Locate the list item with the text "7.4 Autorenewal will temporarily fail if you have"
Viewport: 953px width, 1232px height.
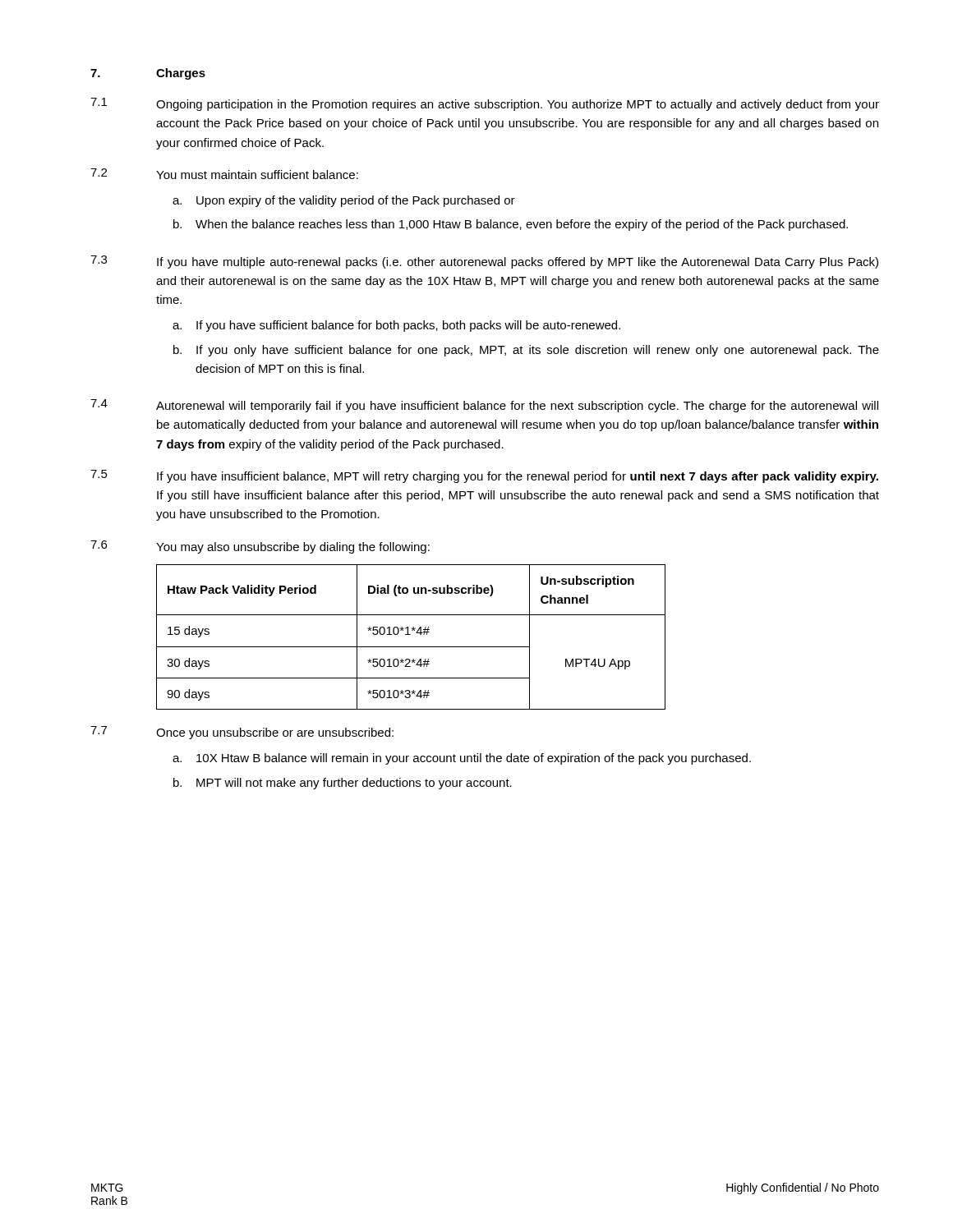[485, 424]
